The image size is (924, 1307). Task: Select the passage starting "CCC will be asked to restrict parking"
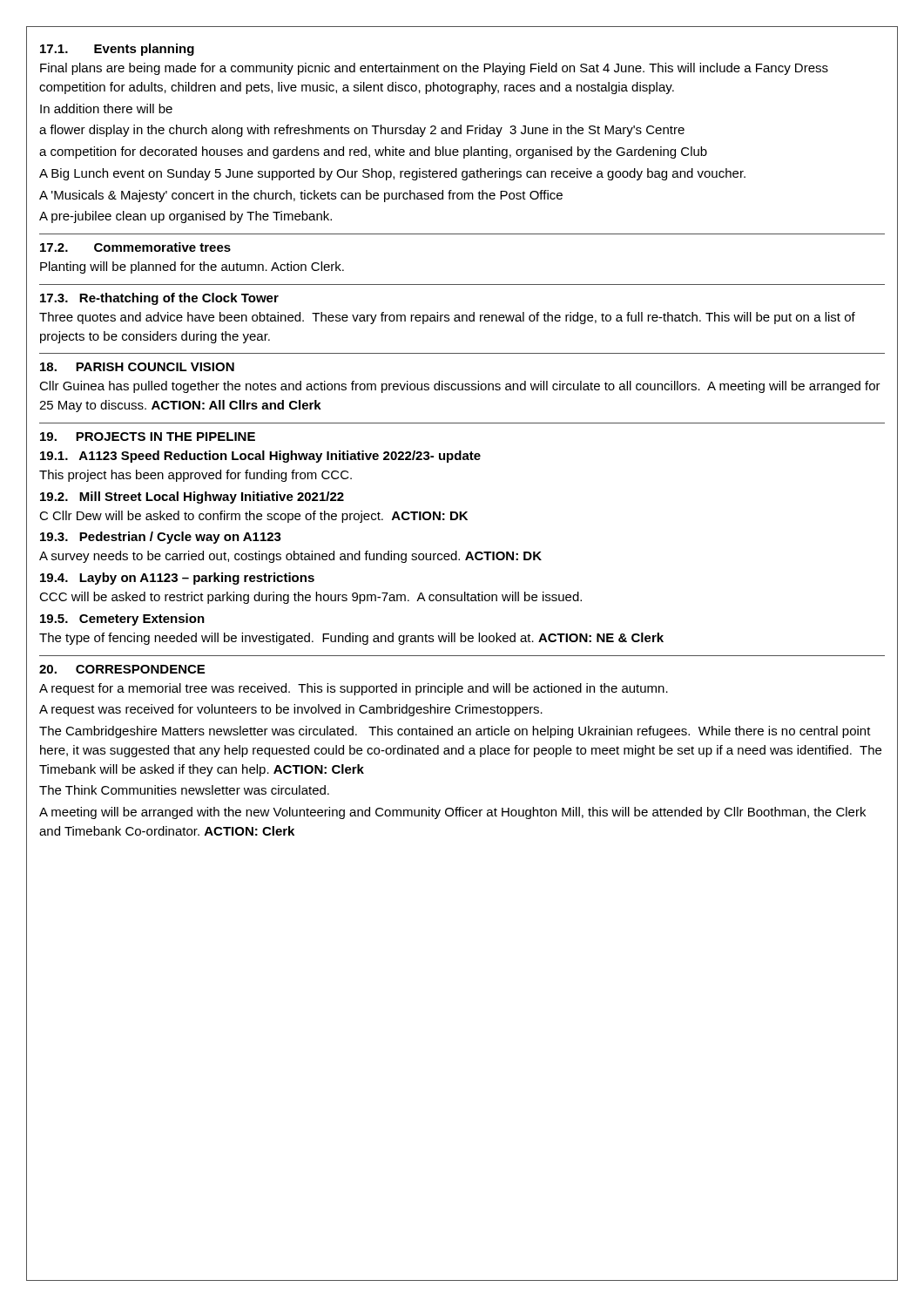pos(462,597)
